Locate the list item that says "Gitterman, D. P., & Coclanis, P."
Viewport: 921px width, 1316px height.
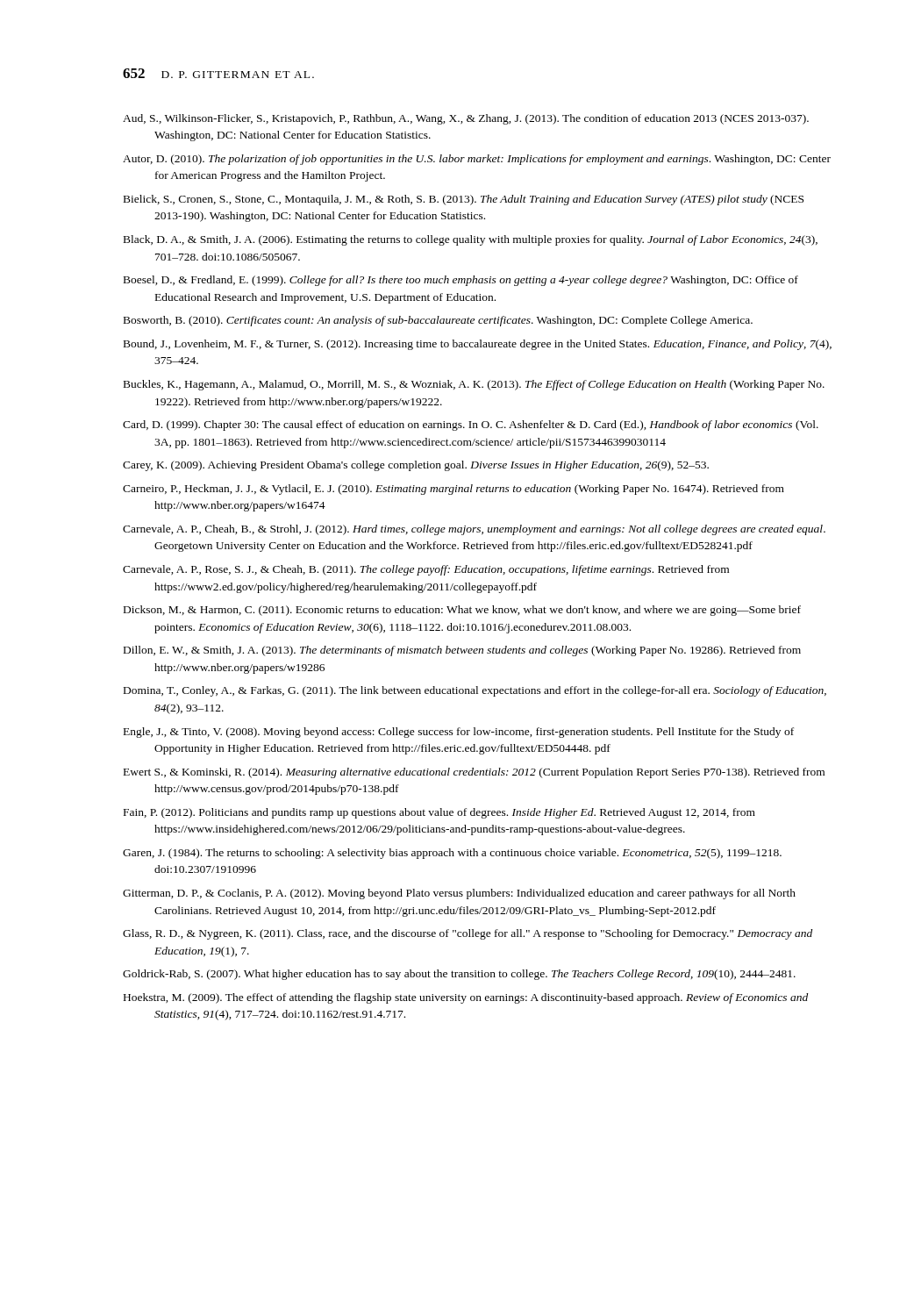point(459,901)
